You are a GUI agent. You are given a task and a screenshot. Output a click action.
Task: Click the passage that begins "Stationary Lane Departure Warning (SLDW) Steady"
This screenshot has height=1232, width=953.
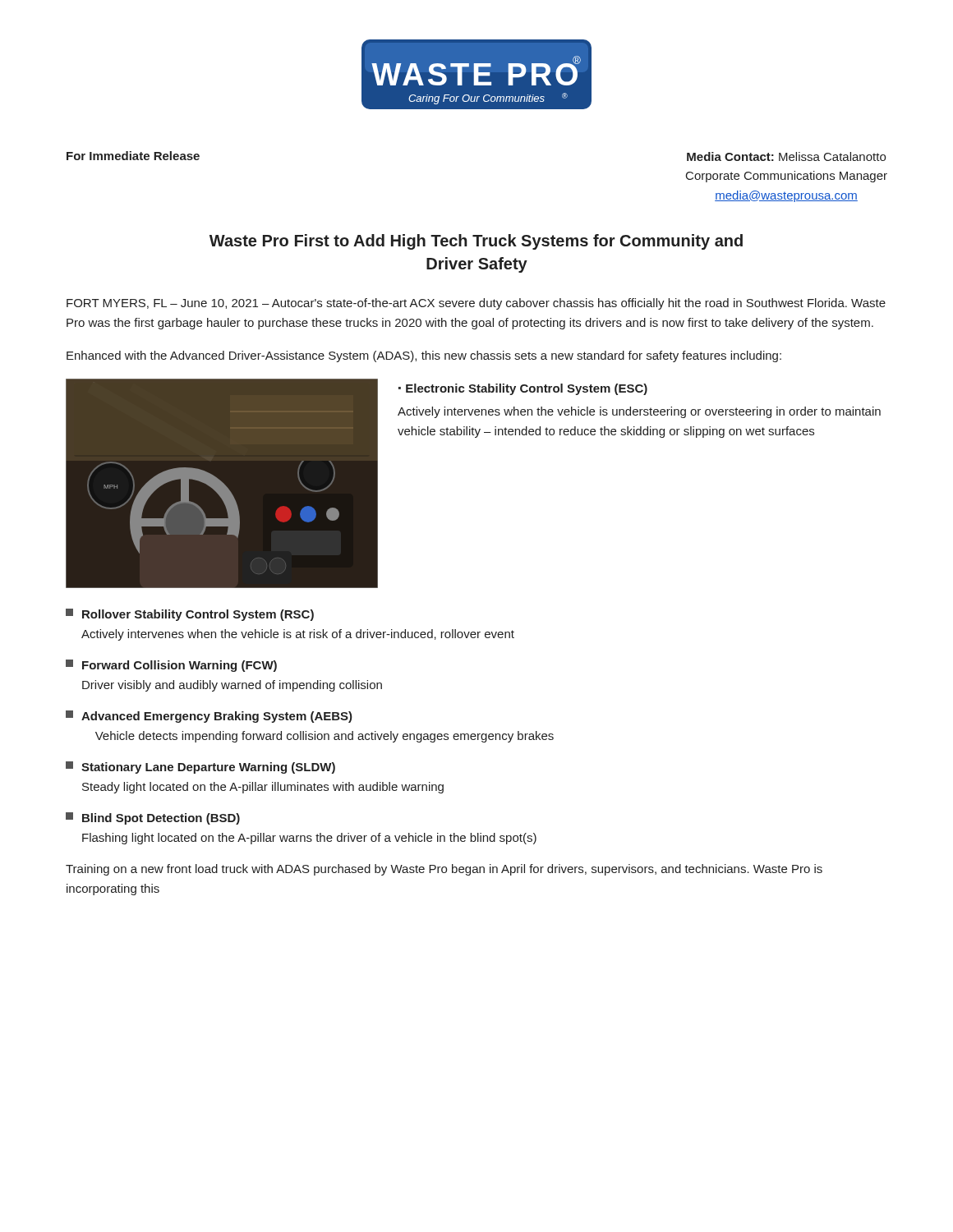point(200,768)
